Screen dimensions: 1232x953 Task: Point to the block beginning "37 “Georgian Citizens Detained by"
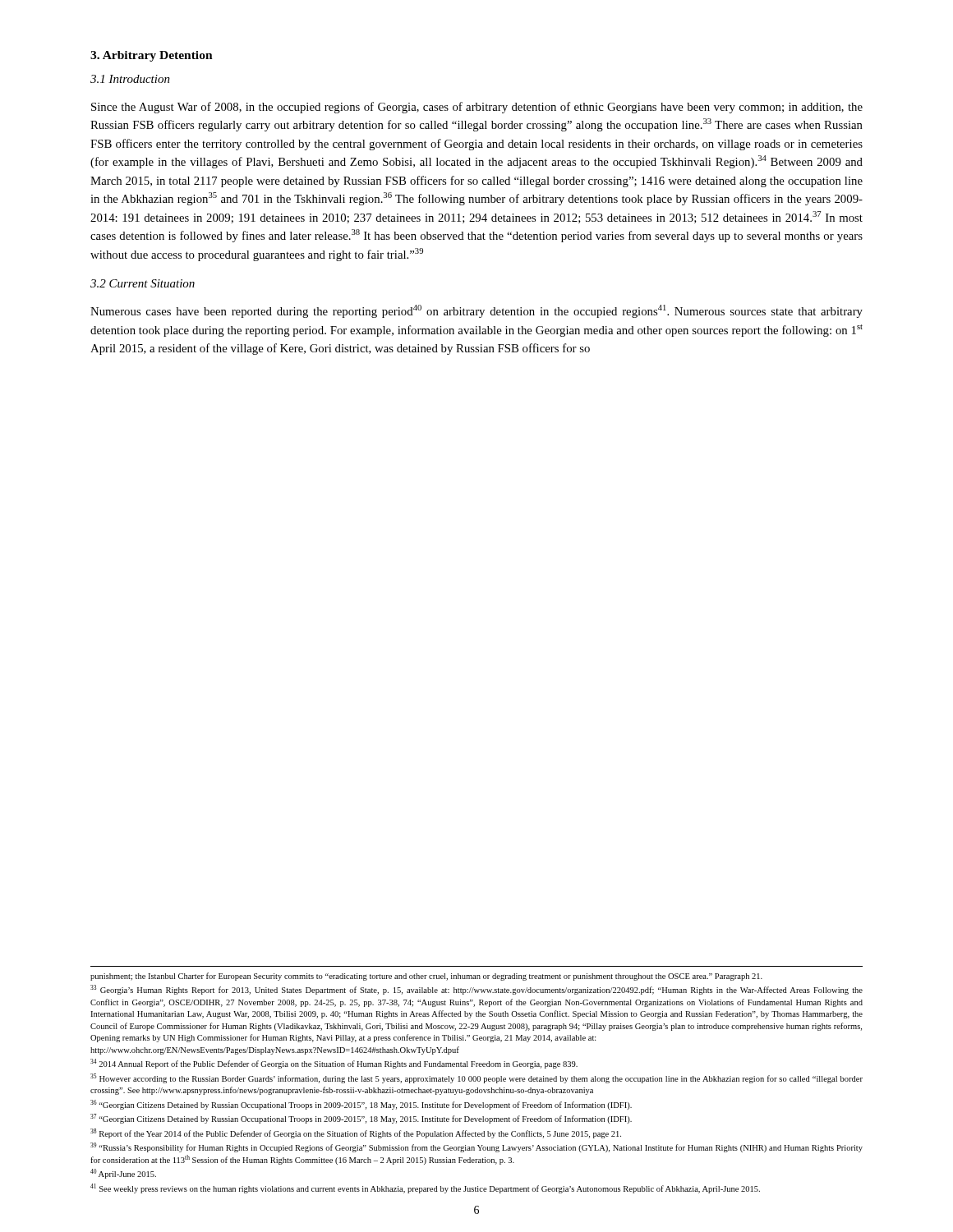[361, 1119]
